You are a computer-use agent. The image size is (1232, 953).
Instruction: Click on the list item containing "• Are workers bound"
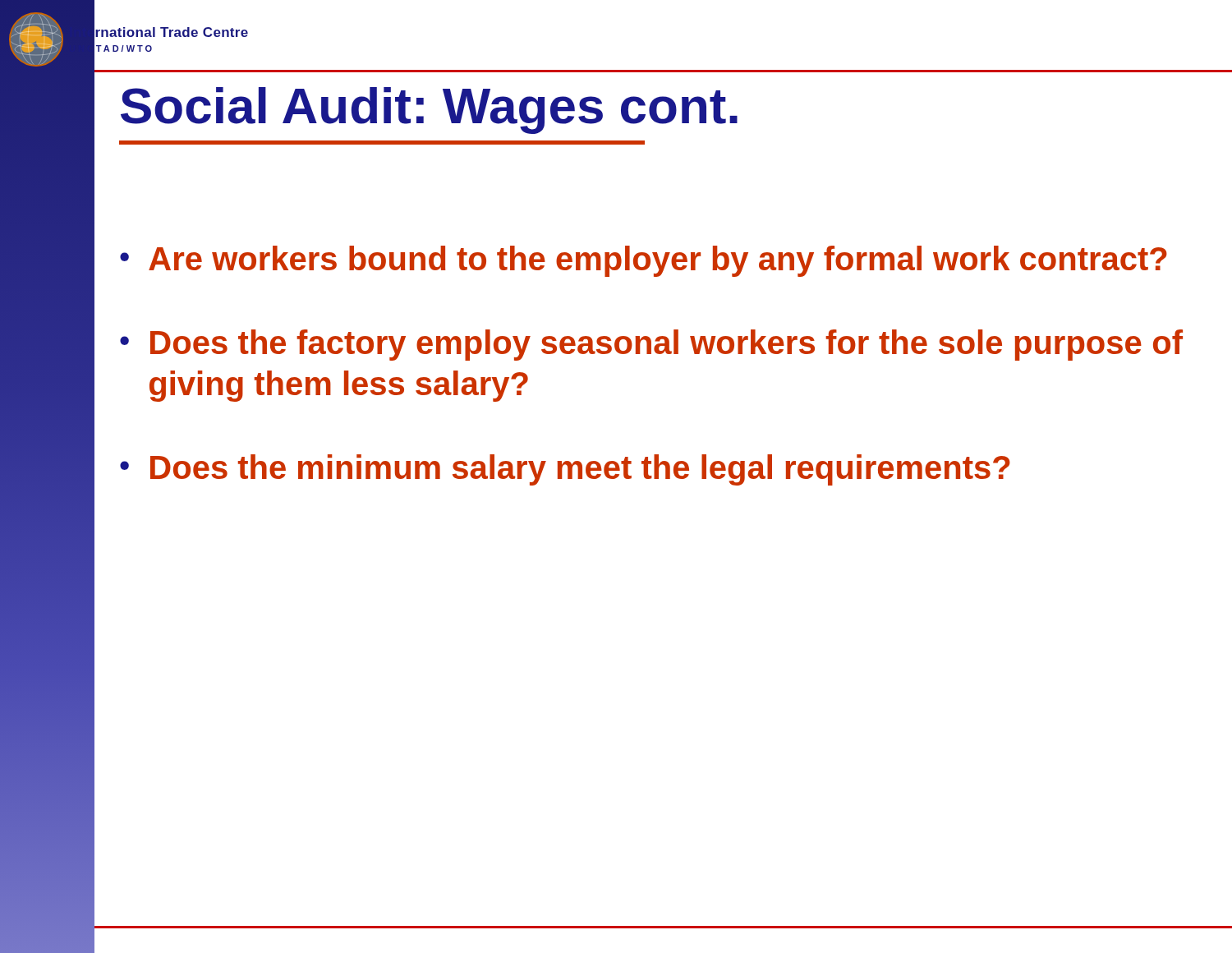click(644, 259)
